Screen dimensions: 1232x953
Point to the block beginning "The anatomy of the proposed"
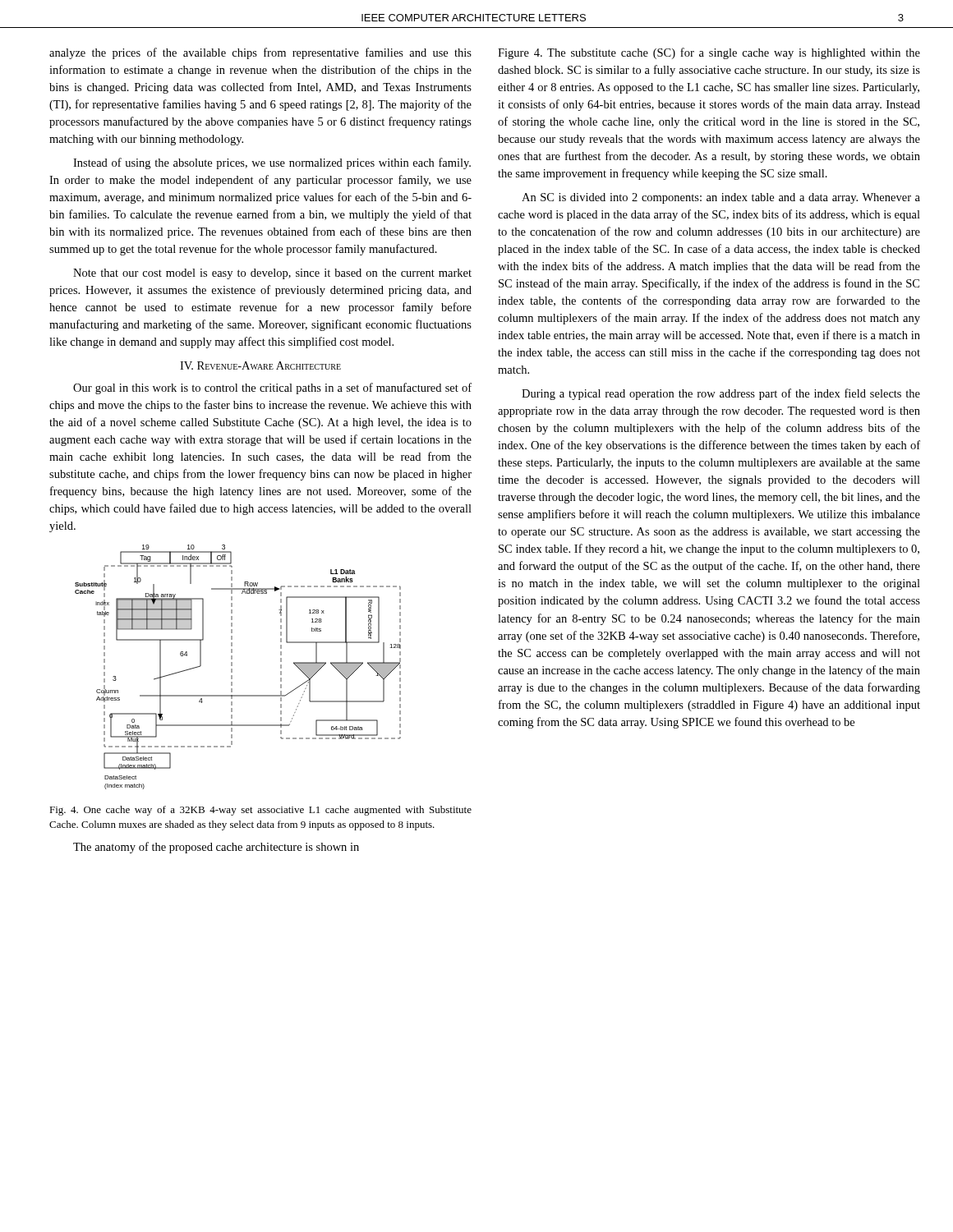pyautogui.click(x=216, y=846)
